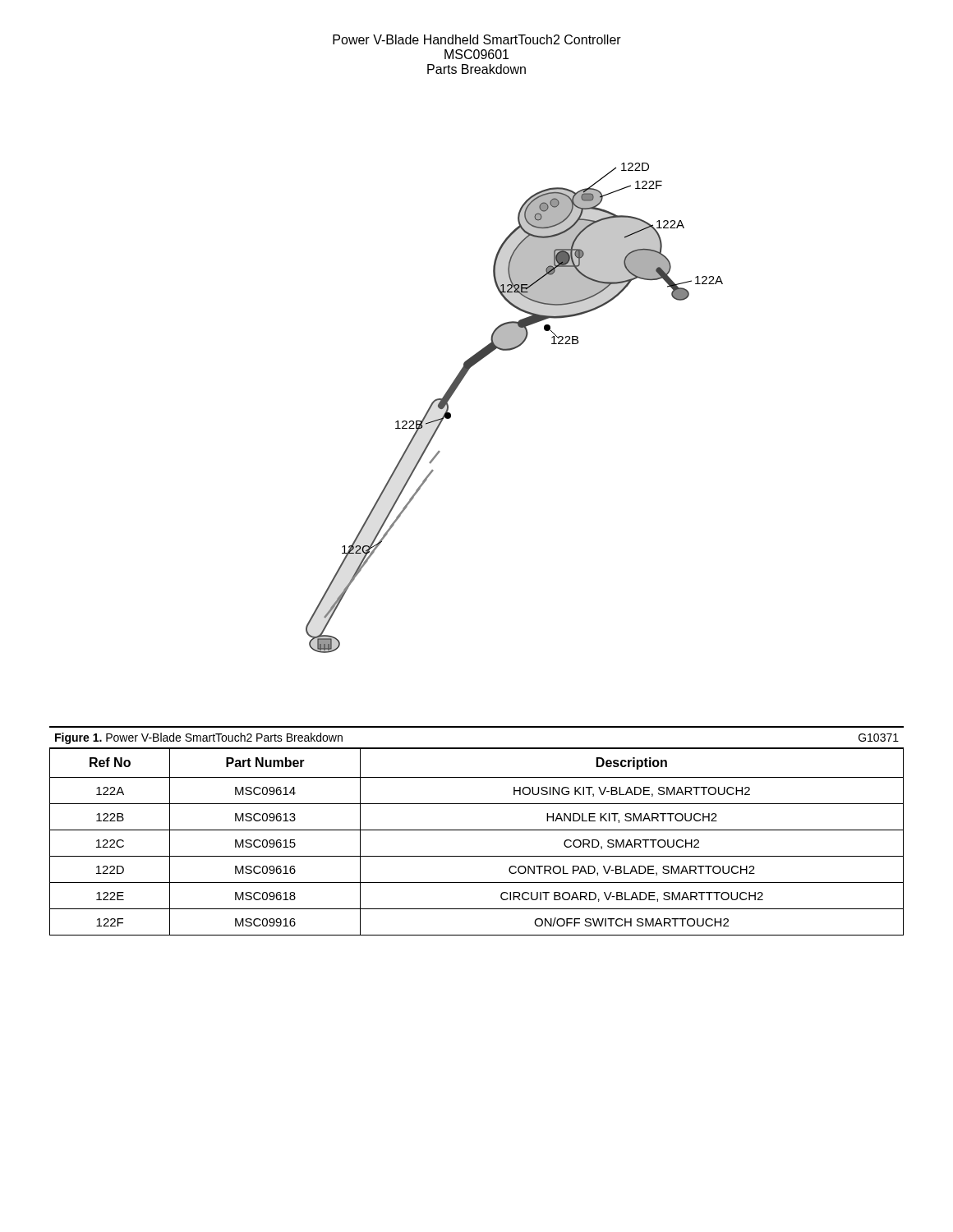Viewport: 953px width, 1232px height.
Task: Locate the text "Power V-Blade Handheld SmartTouch2 ControllerMSC09601Parts Breakdown"
Action: pos(476,55)
